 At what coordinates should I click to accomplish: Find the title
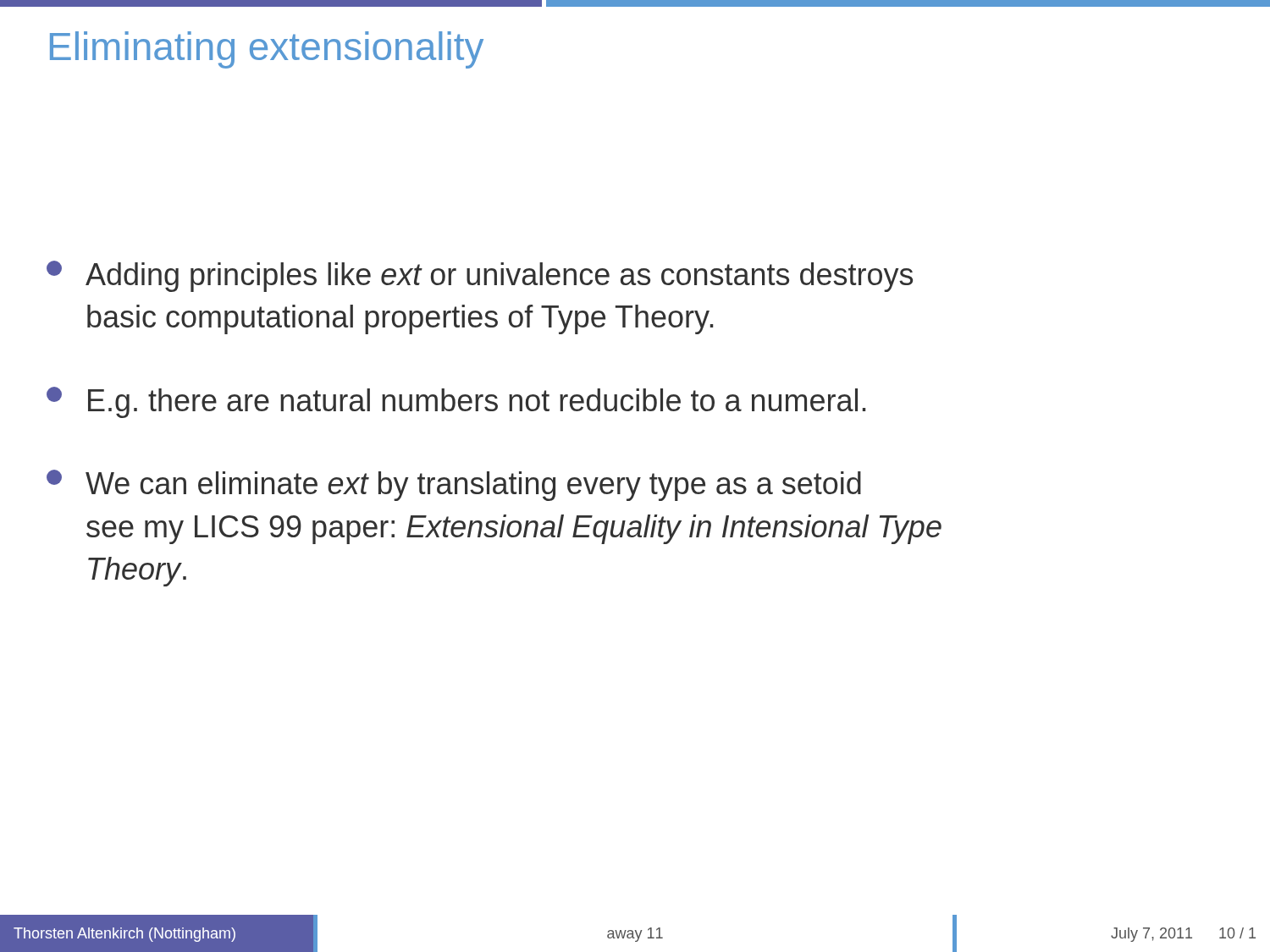pos(265,47)
